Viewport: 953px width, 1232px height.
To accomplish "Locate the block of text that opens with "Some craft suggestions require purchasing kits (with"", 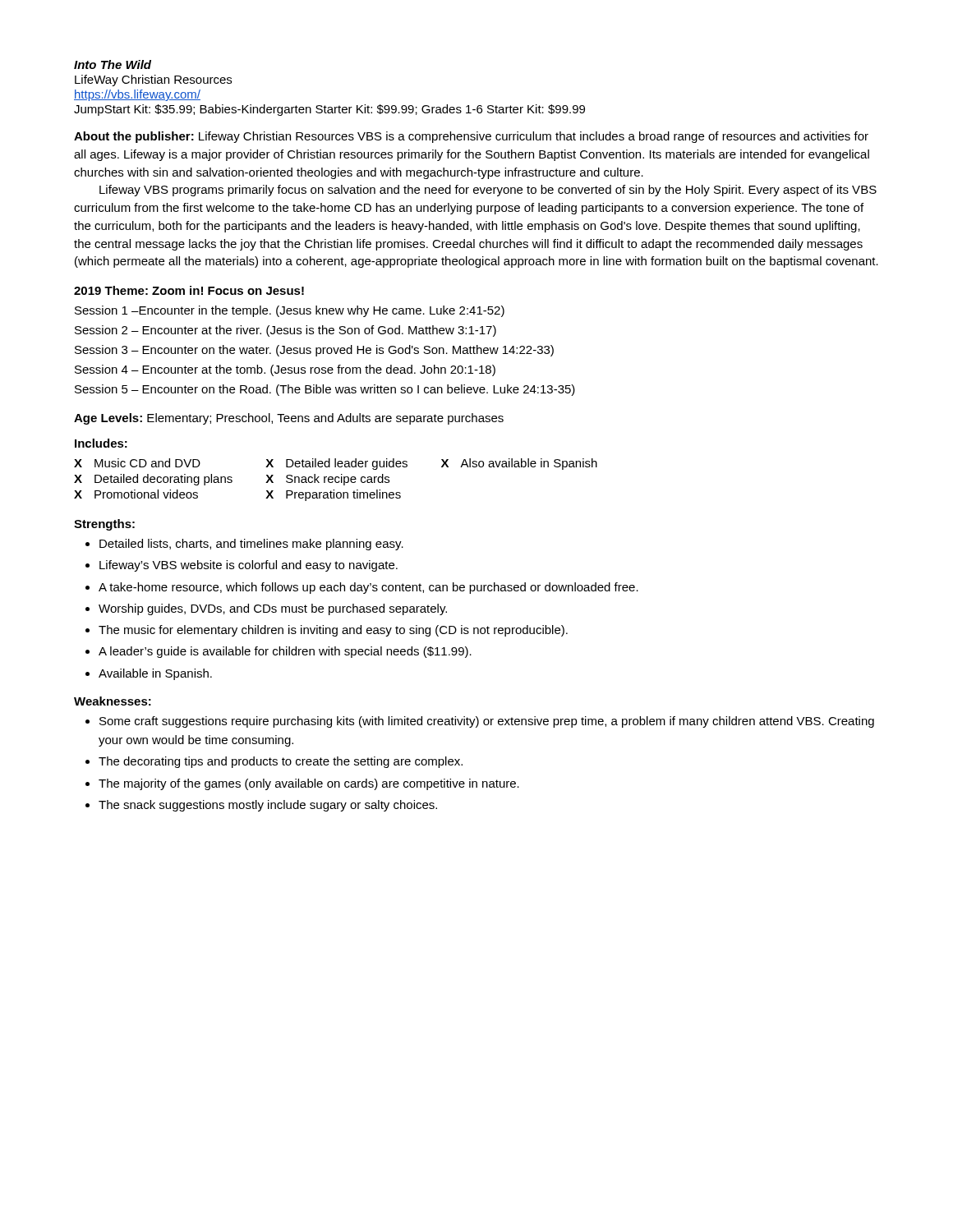I will (x=487, y=730).
